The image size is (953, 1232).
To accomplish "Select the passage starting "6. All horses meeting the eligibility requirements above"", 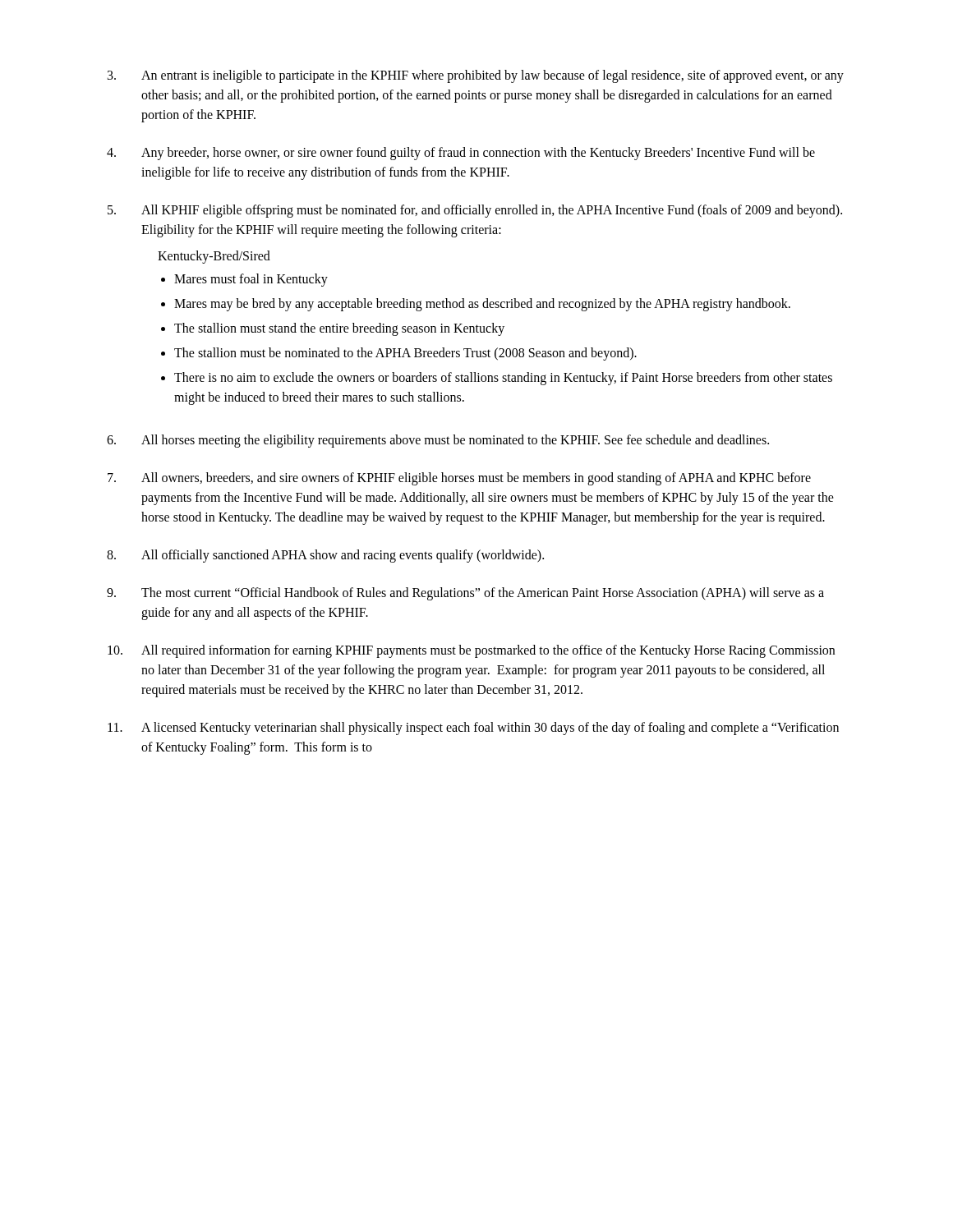I will click(x=476, y=440).
